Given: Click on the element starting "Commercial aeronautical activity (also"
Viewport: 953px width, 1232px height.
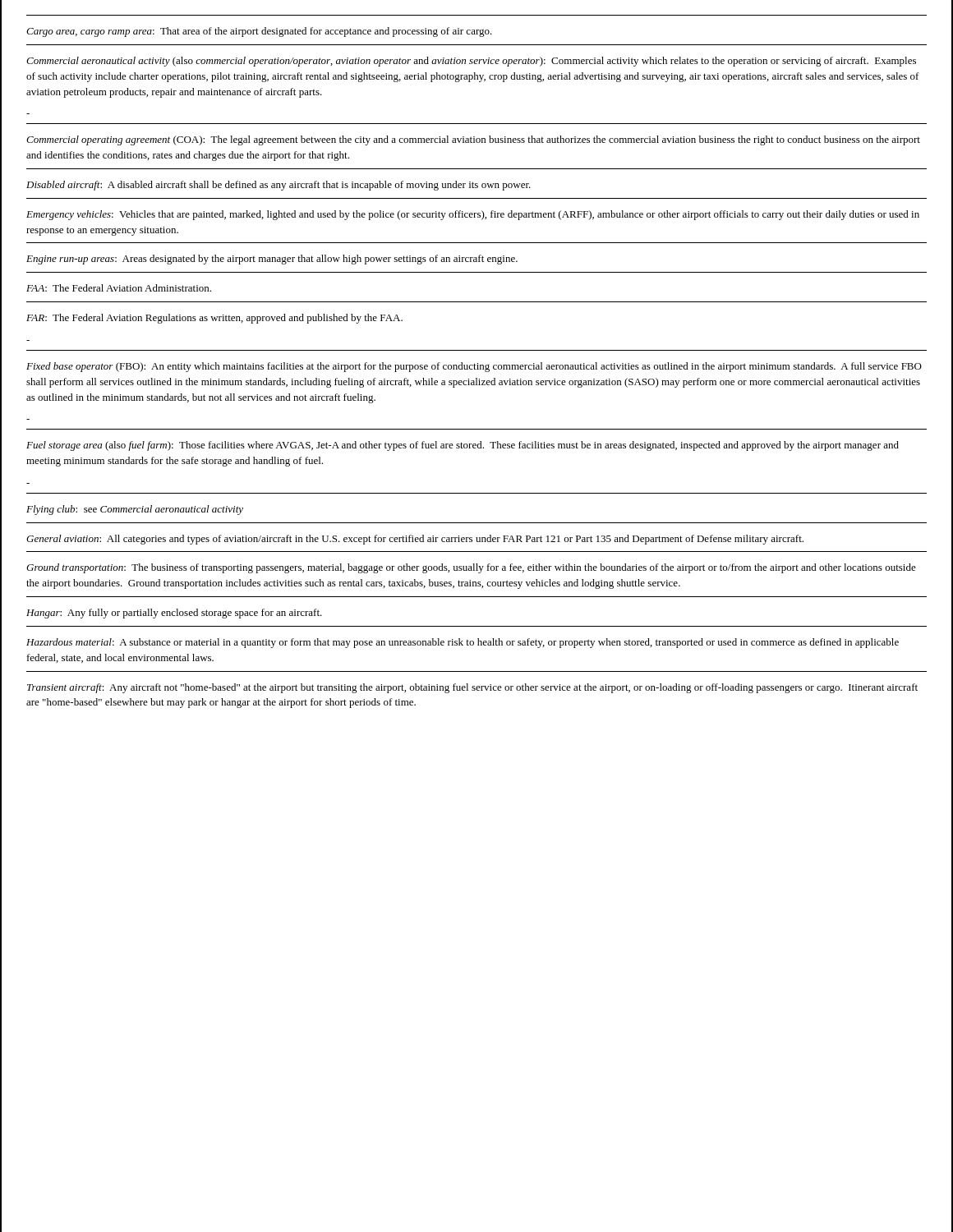Looking at the screenshot, I should coord(476,76).
